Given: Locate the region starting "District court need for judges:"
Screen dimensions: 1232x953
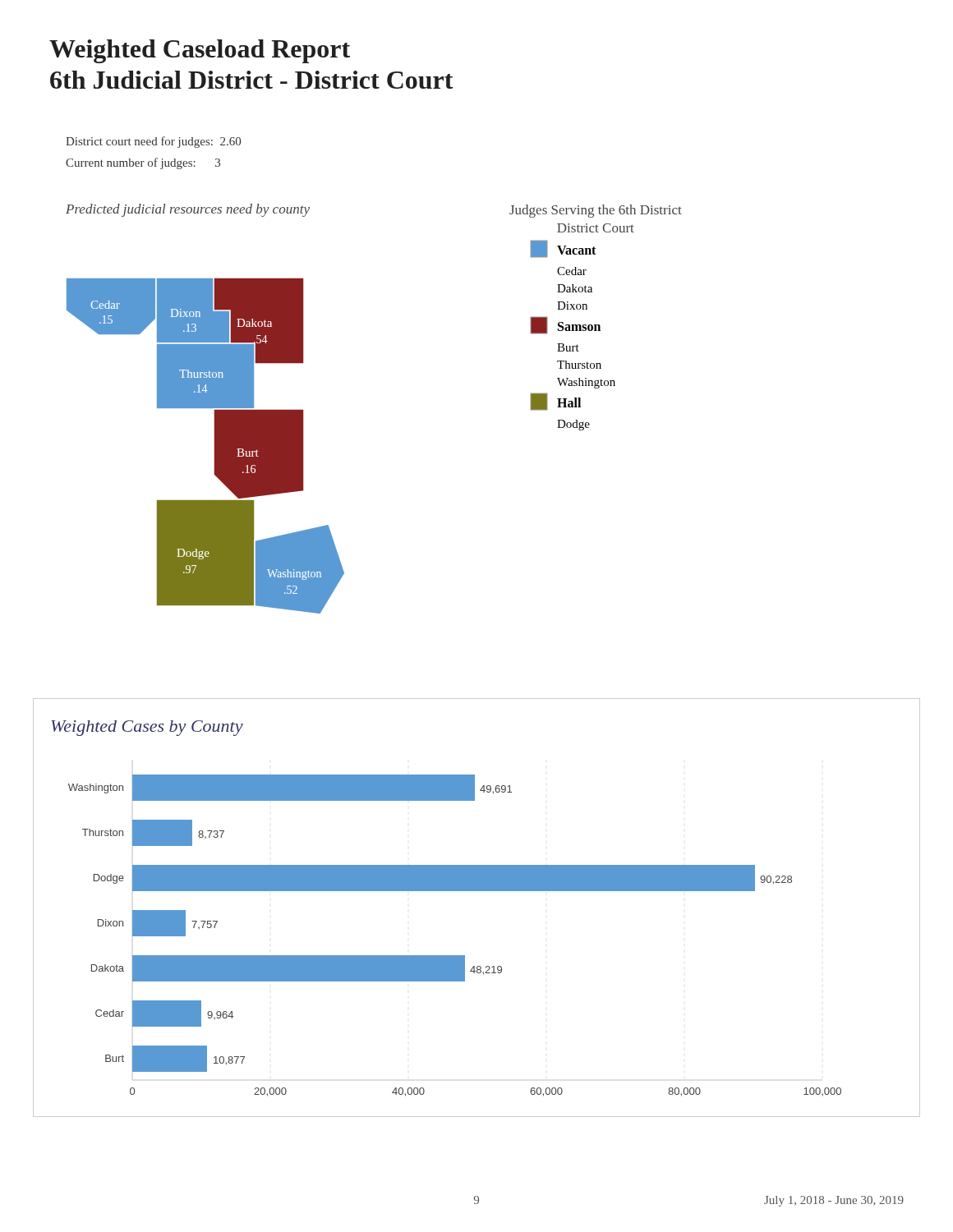Looking at the screenshot, I should [x=154, y=152].
